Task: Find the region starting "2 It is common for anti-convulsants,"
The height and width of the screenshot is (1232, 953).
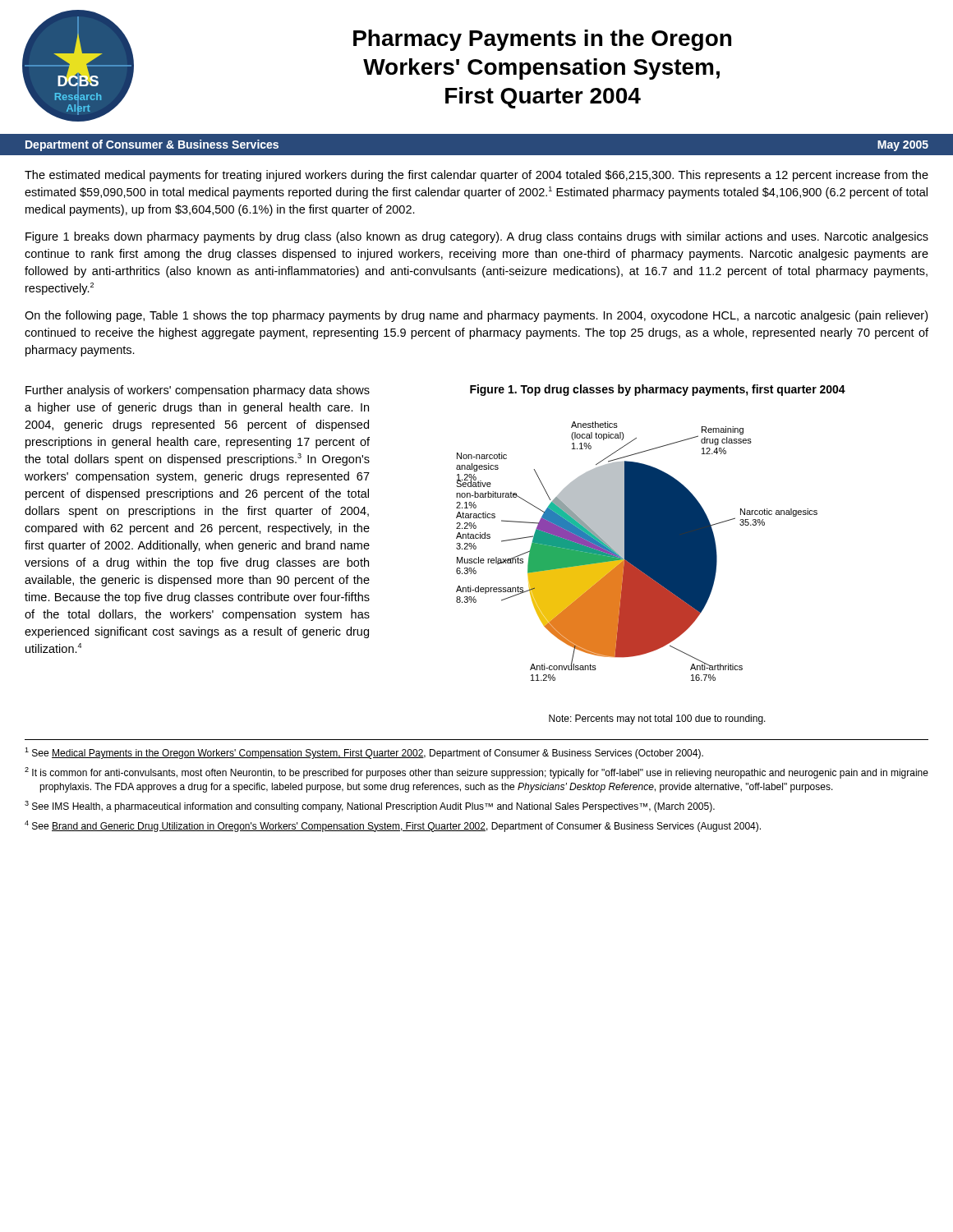Action: [x=476, y=779]
